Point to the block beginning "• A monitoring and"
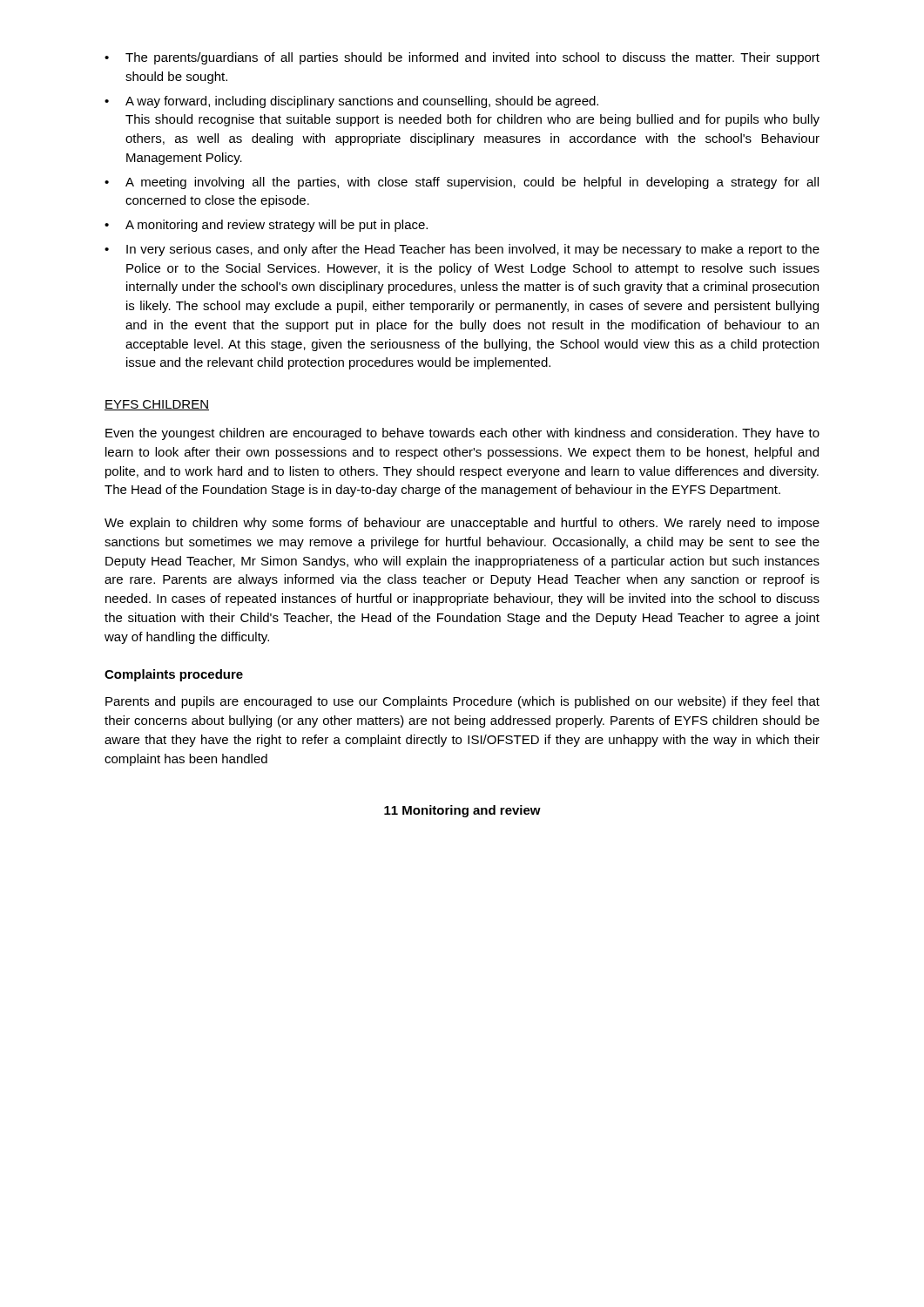 pos(266,226)
